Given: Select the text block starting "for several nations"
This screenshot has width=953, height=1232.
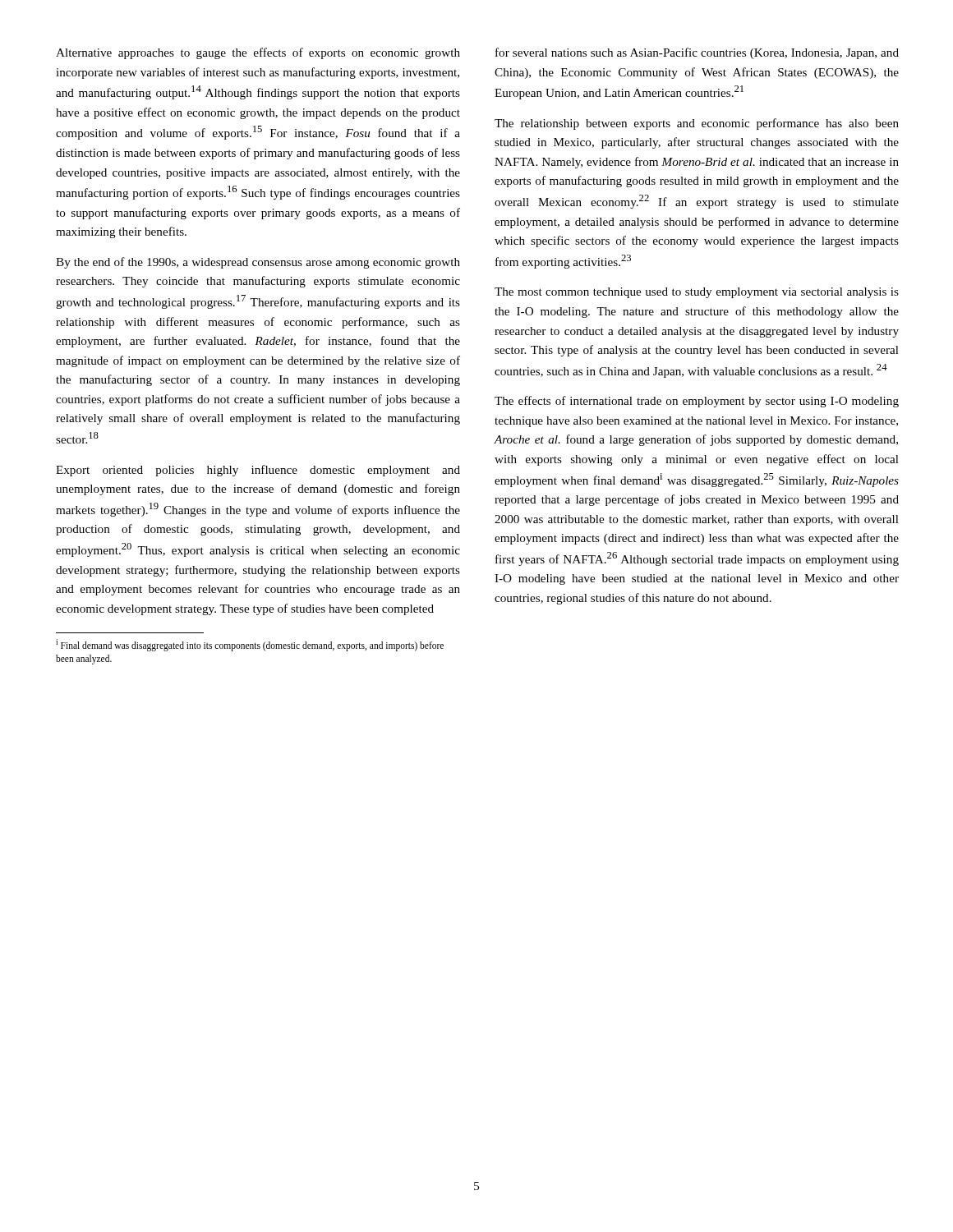Looking at the screenshot, I should click(x=697, y=73).
